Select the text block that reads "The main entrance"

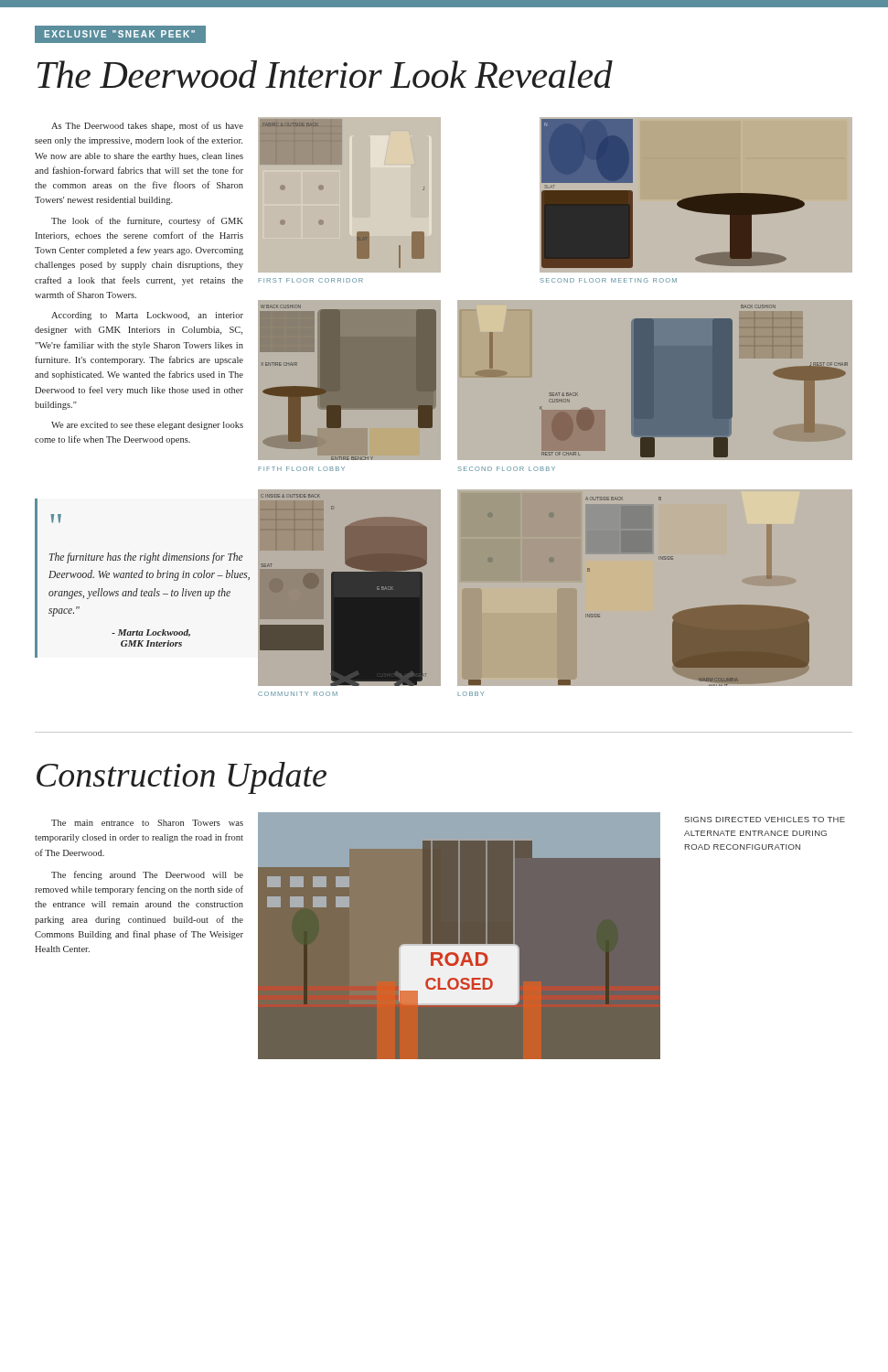coord(139,887)
